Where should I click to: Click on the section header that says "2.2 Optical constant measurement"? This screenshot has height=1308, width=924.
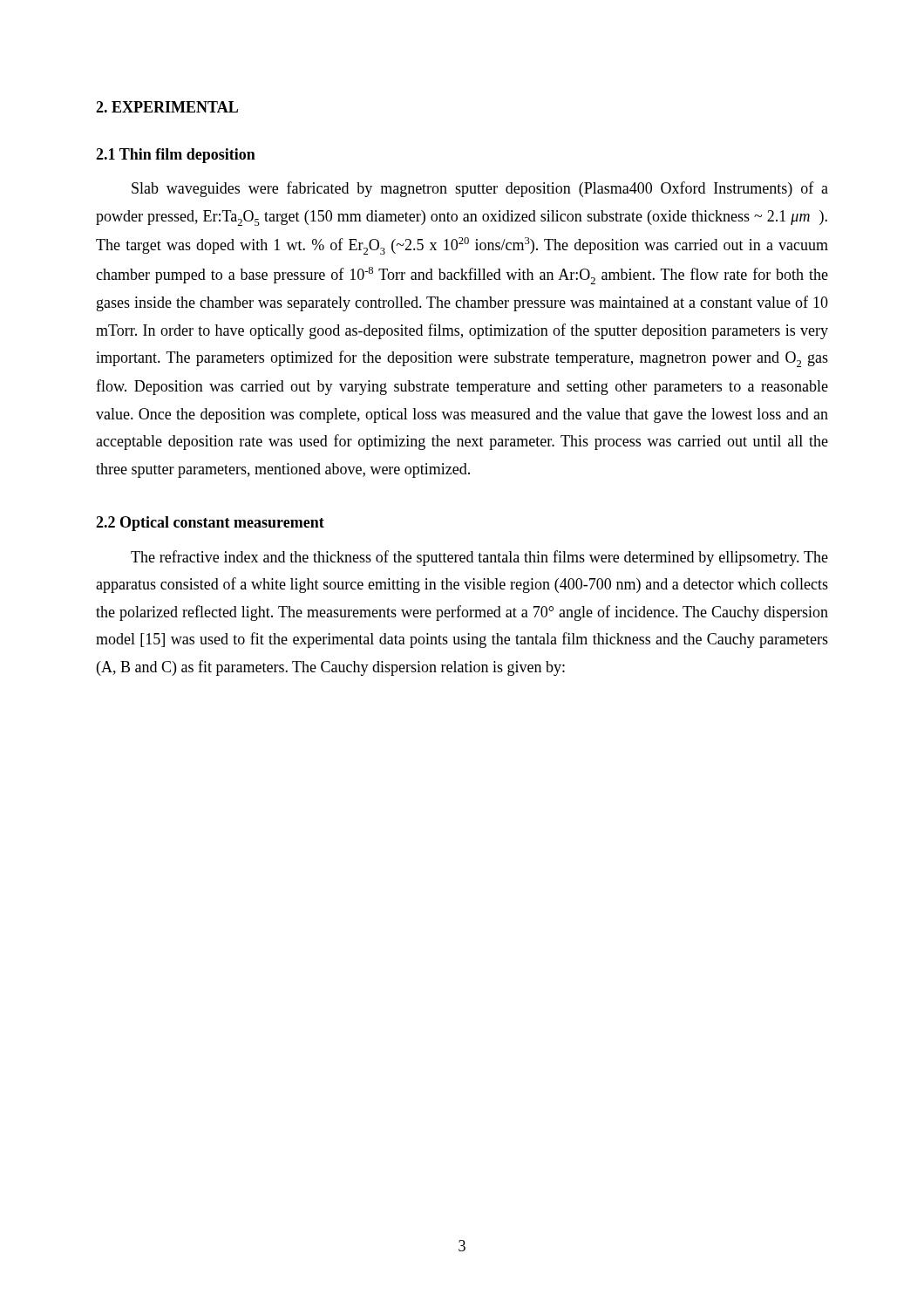pyautogui.click(x=210, y=522)
